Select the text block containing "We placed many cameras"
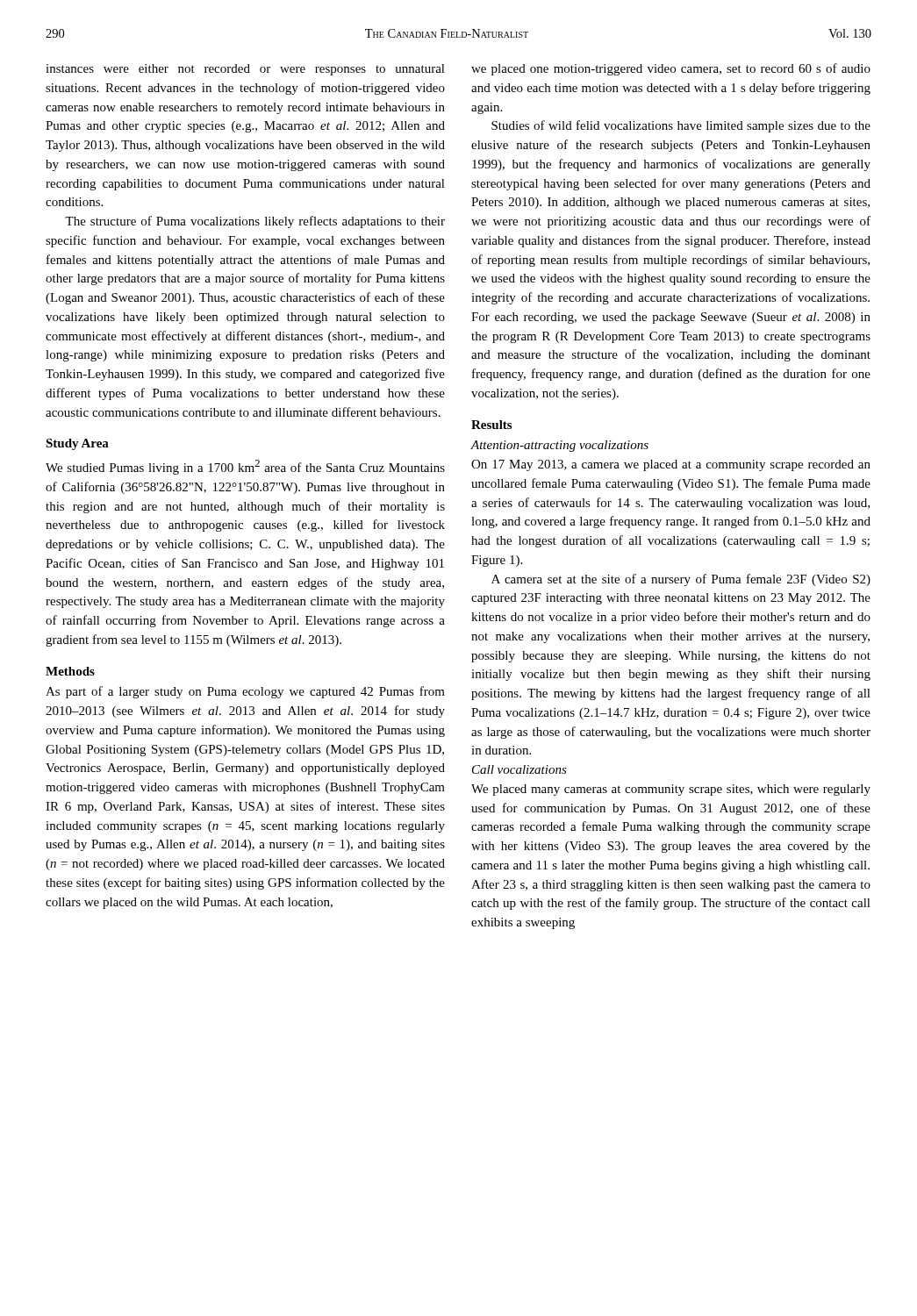The image size is (917, 1316). [x=671, y=856]
